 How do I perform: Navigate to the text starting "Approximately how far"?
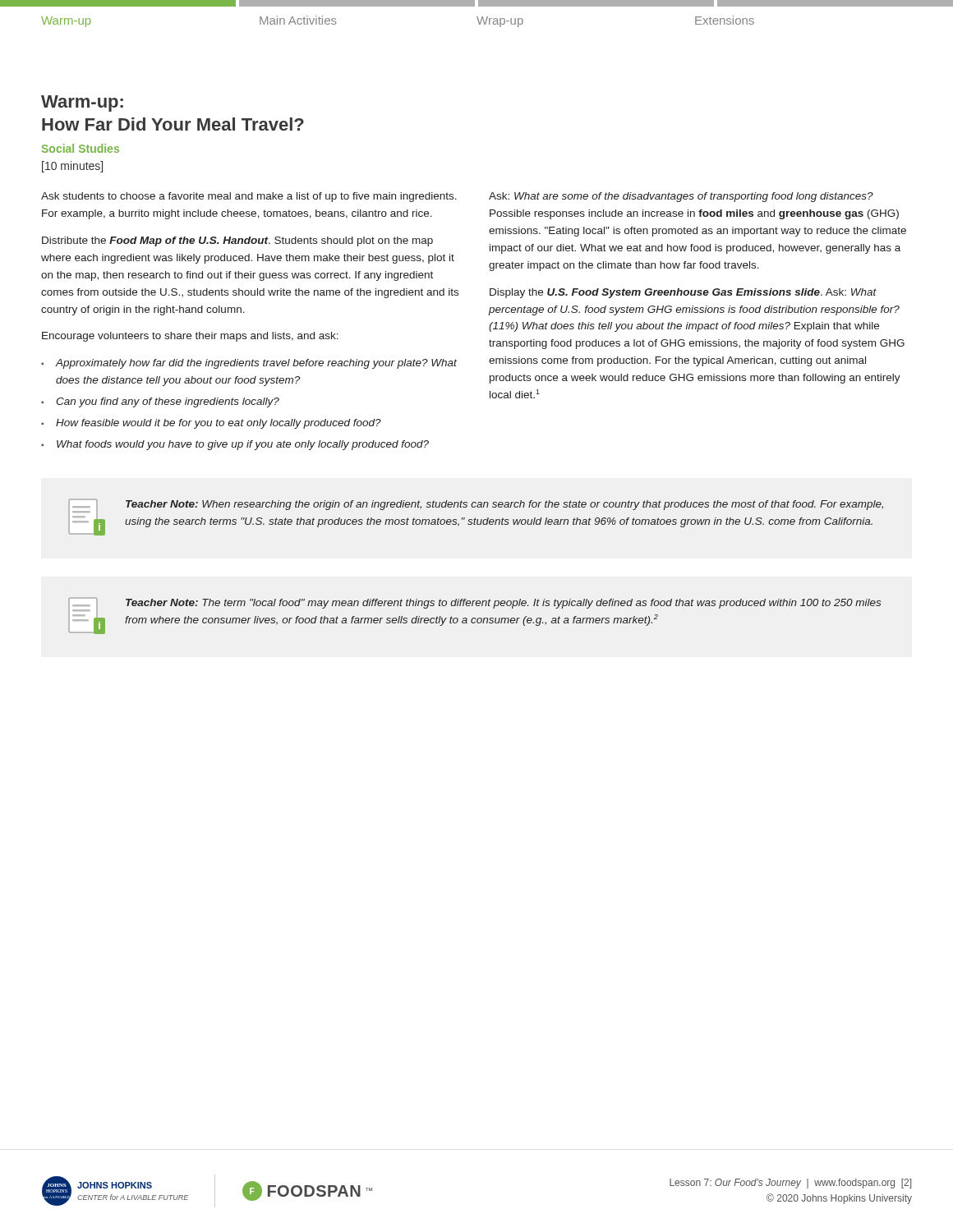point(256,371)
